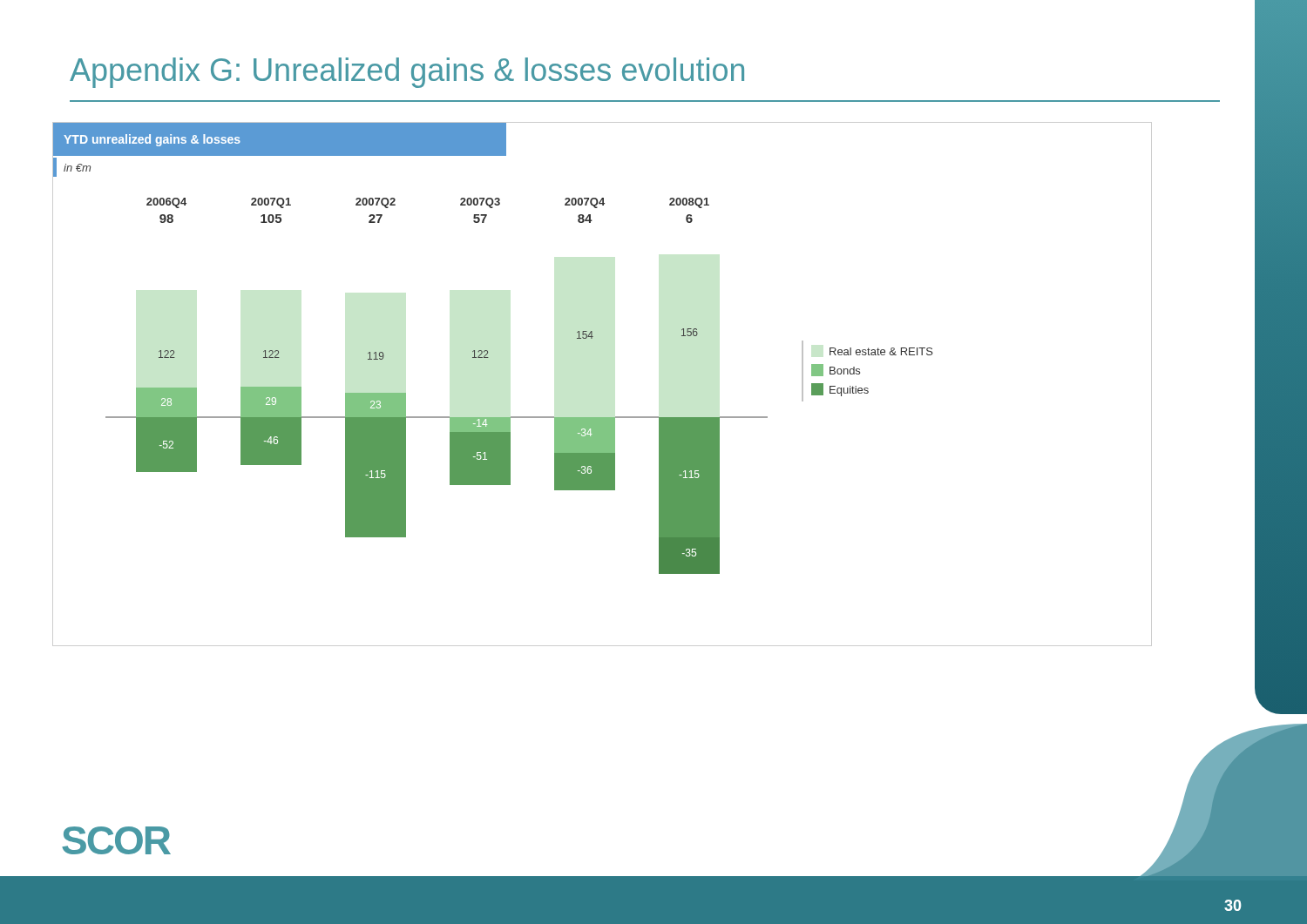Find the element starting "Appendix G: Unrealized gains"
This screenshot has width=1307, height=924.
click(408, 70)
